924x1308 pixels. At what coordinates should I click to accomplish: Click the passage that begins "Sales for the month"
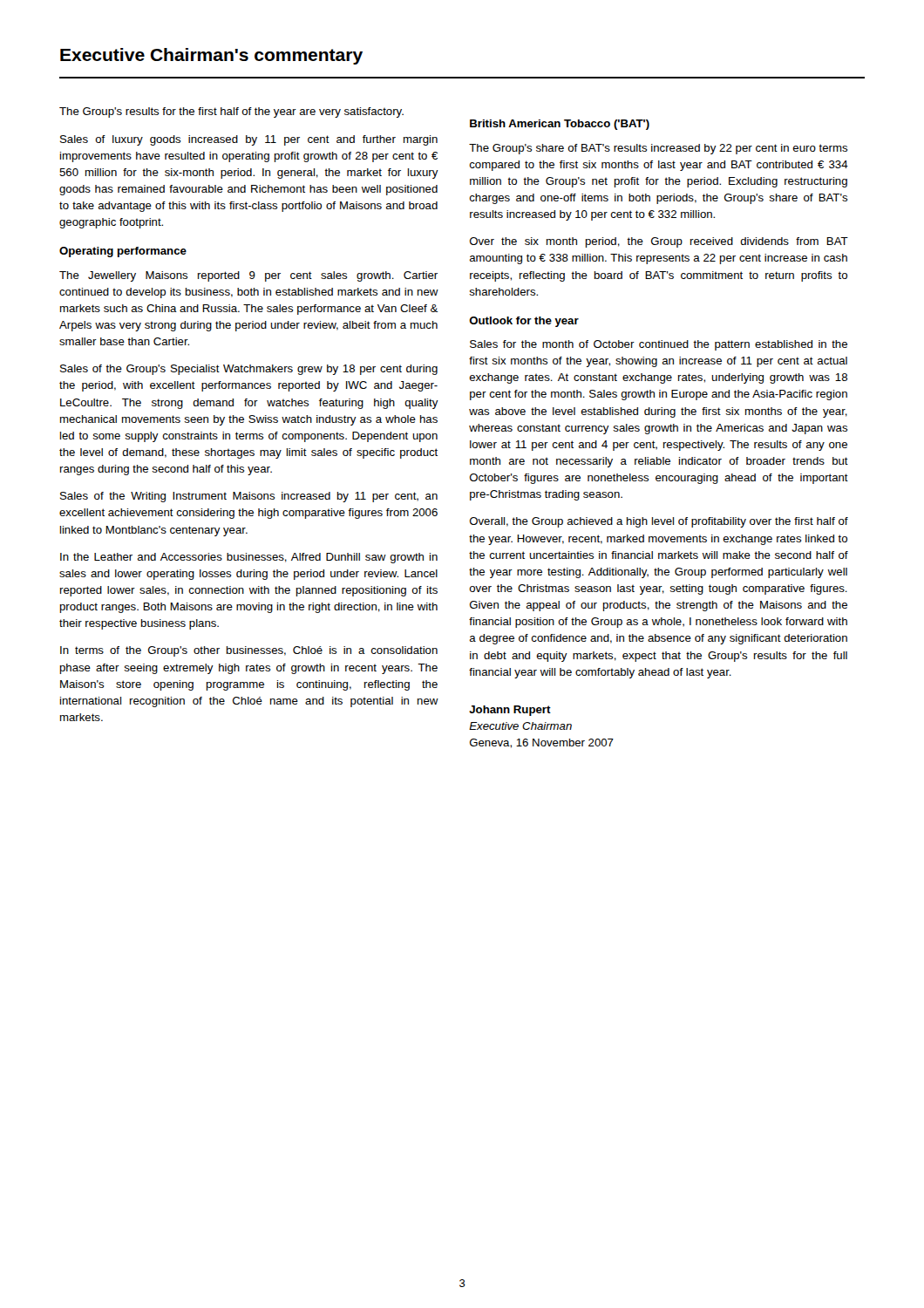(x=658, y=419)
